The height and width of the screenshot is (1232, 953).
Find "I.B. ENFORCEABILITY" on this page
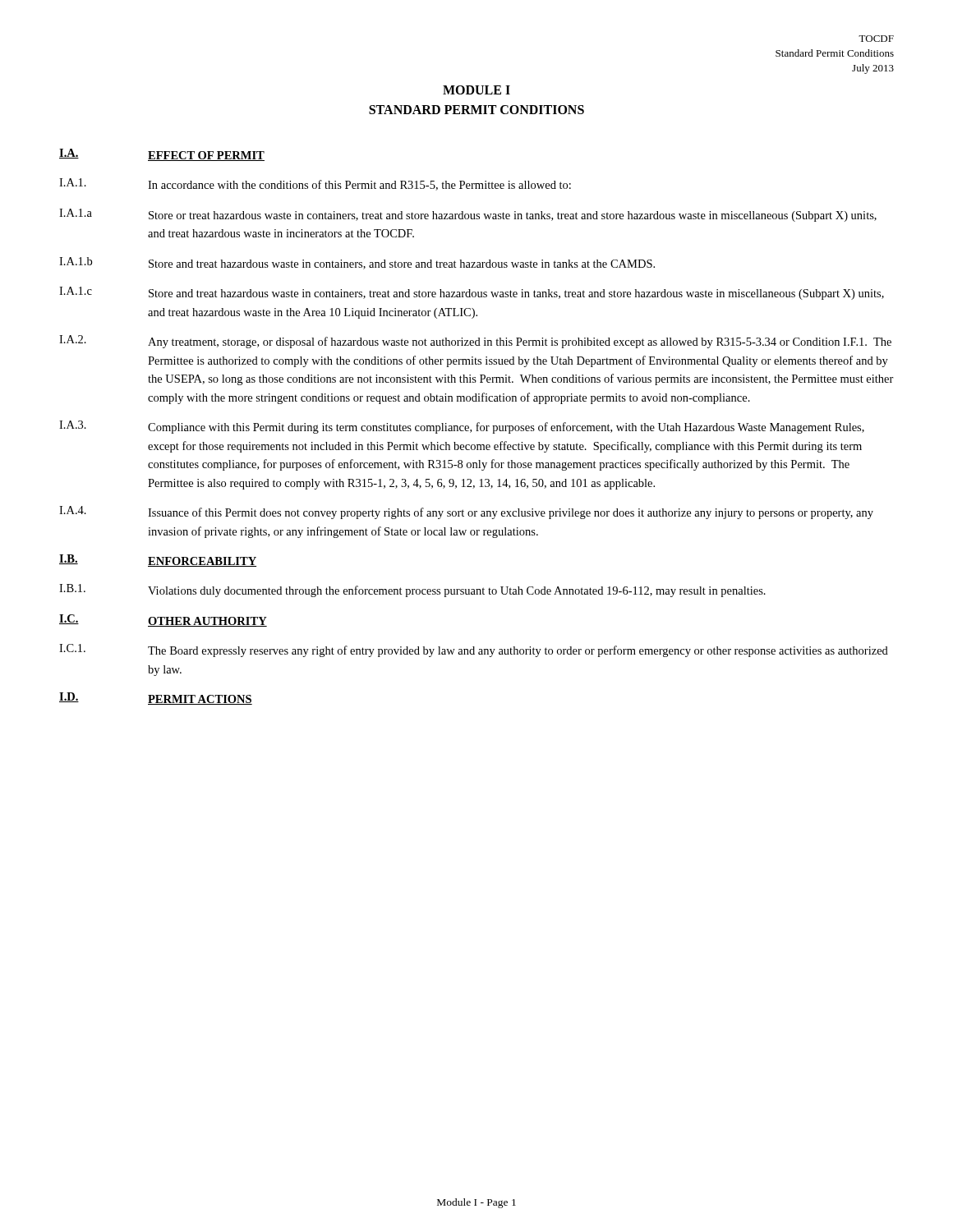158,561
